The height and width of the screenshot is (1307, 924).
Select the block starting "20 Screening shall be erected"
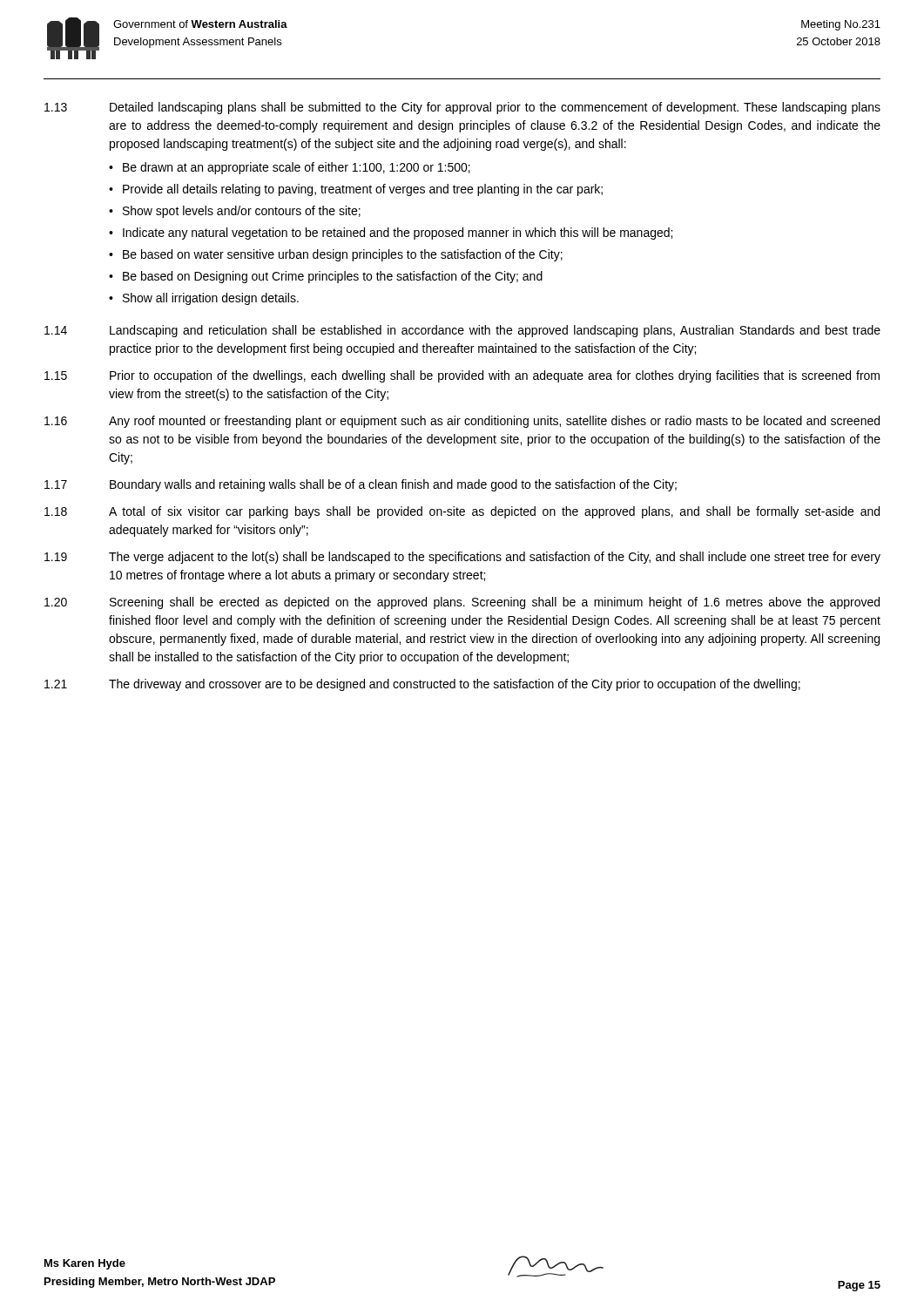click(x=462, y=630)
